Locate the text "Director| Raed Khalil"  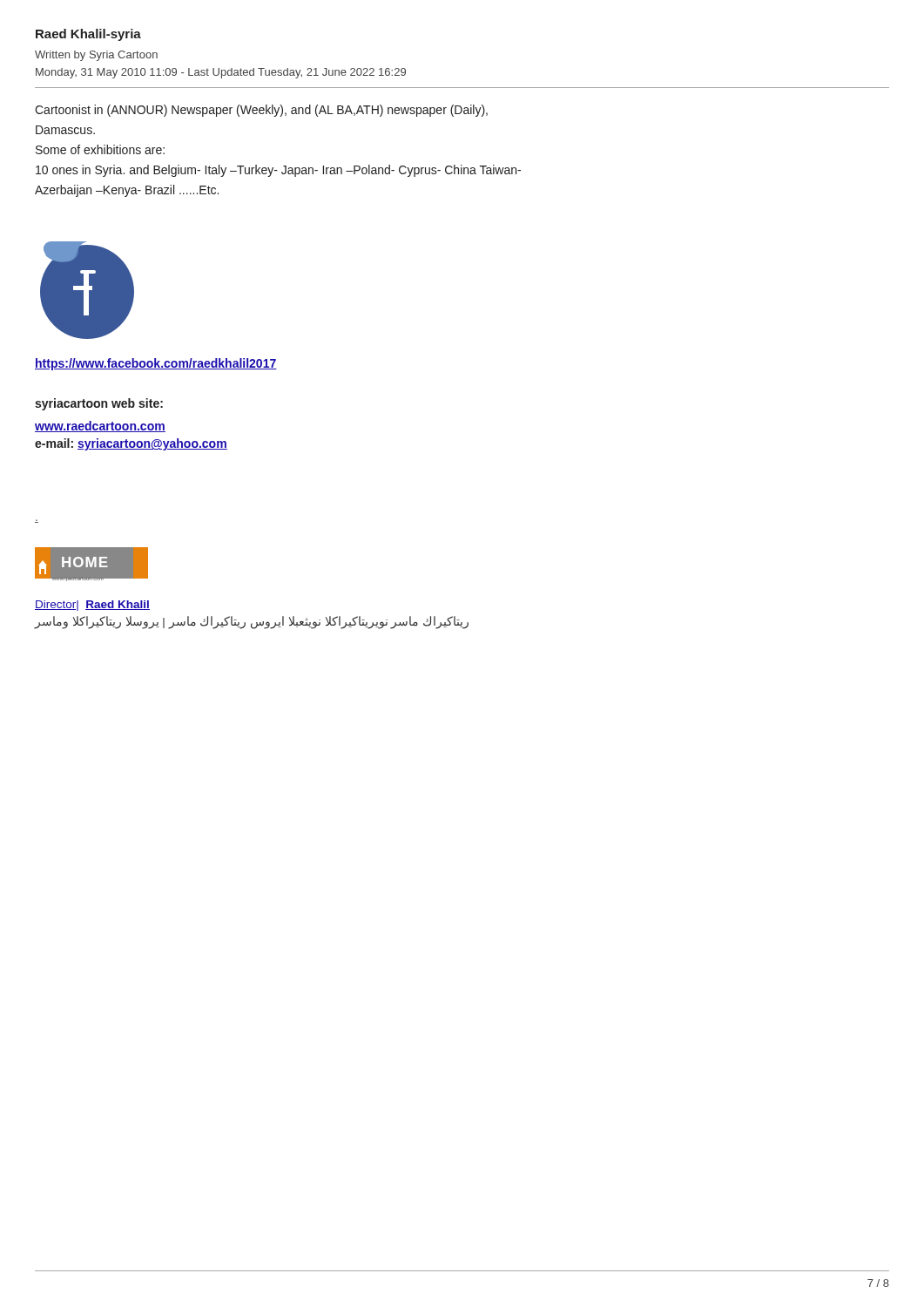pos(92,605)
